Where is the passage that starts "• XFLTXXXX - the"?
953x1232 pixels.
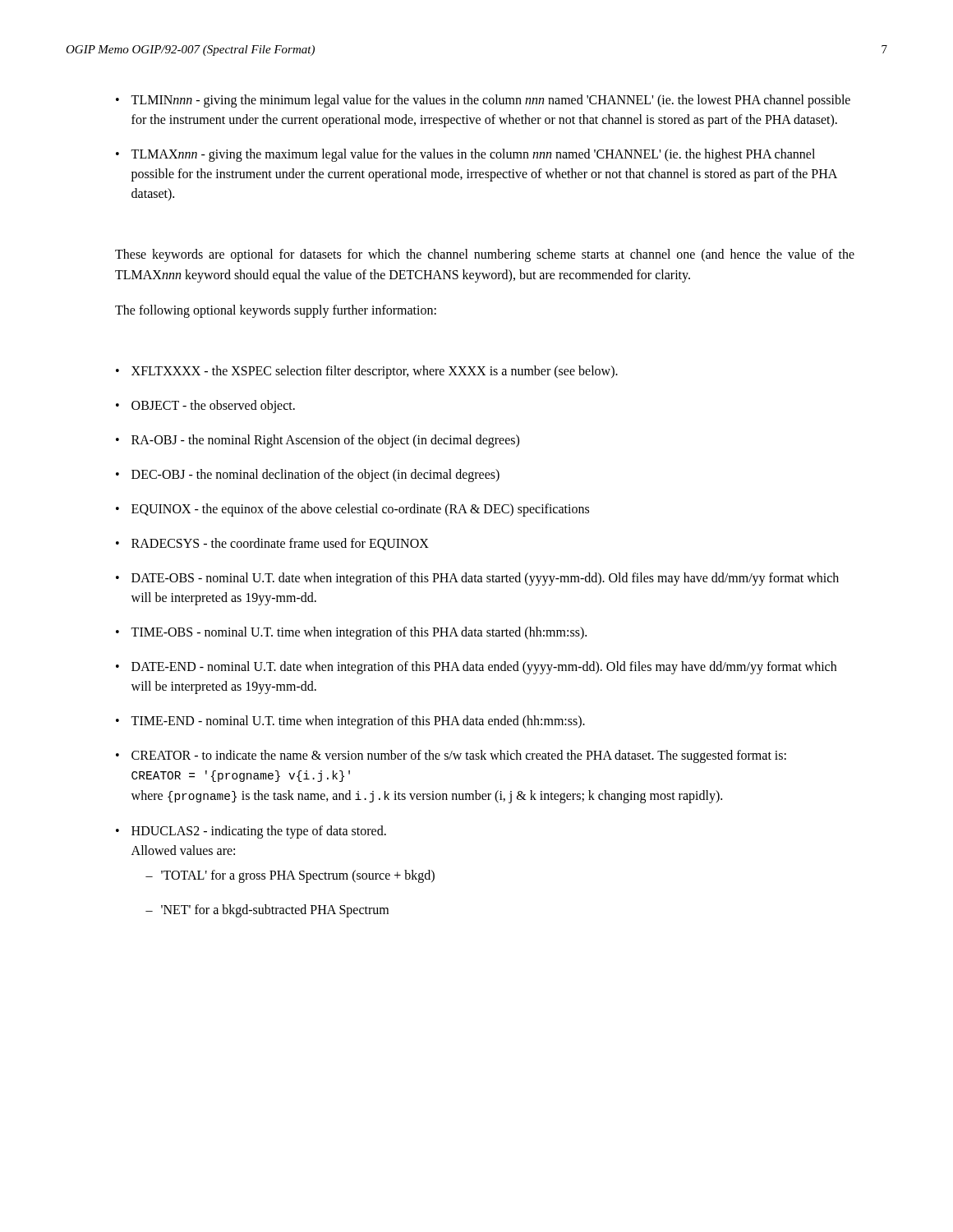tap(367, 372)
